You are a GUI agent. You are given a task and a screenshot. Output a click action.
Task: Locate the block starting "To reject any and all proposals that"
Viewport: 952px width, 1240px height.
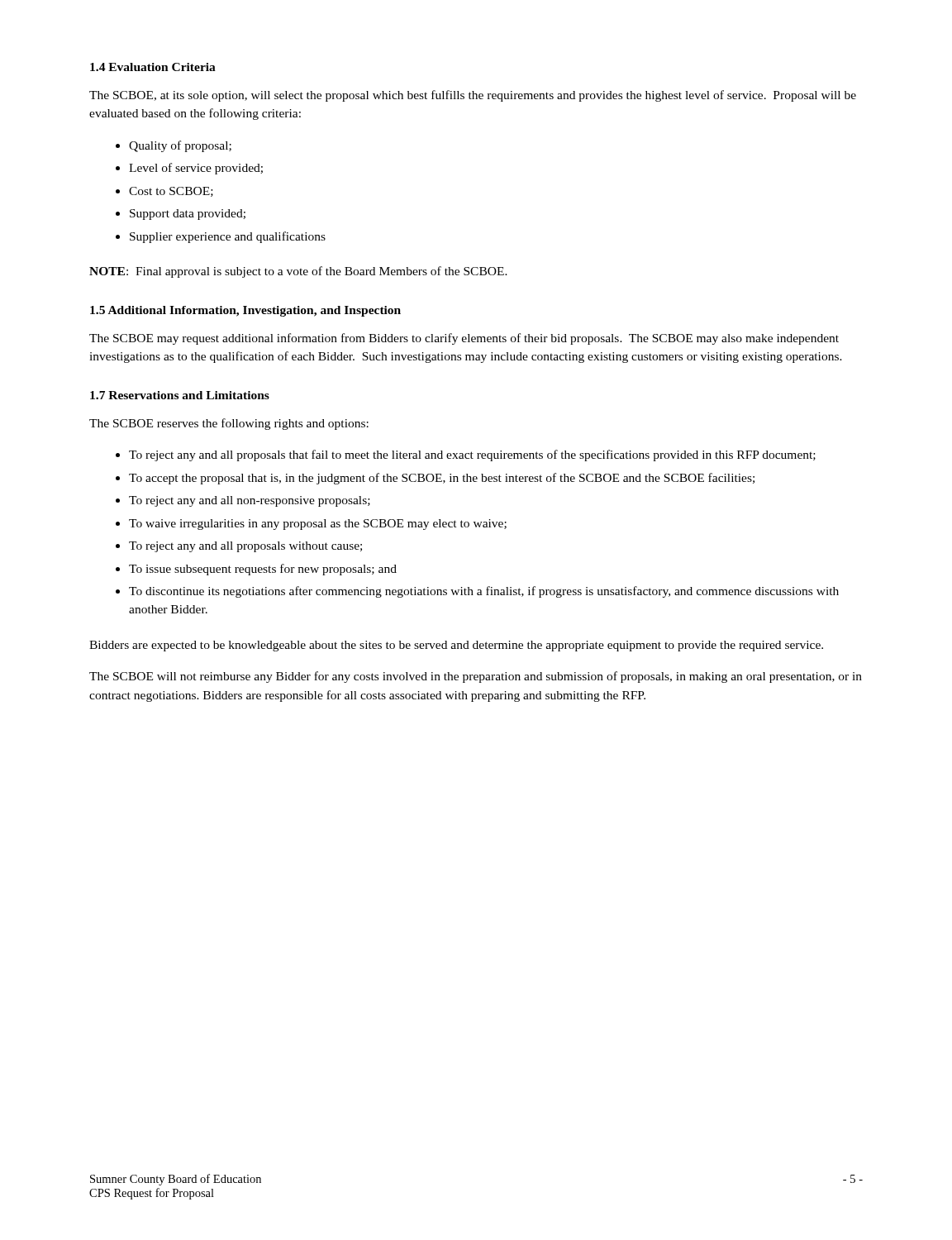[473, 454]
